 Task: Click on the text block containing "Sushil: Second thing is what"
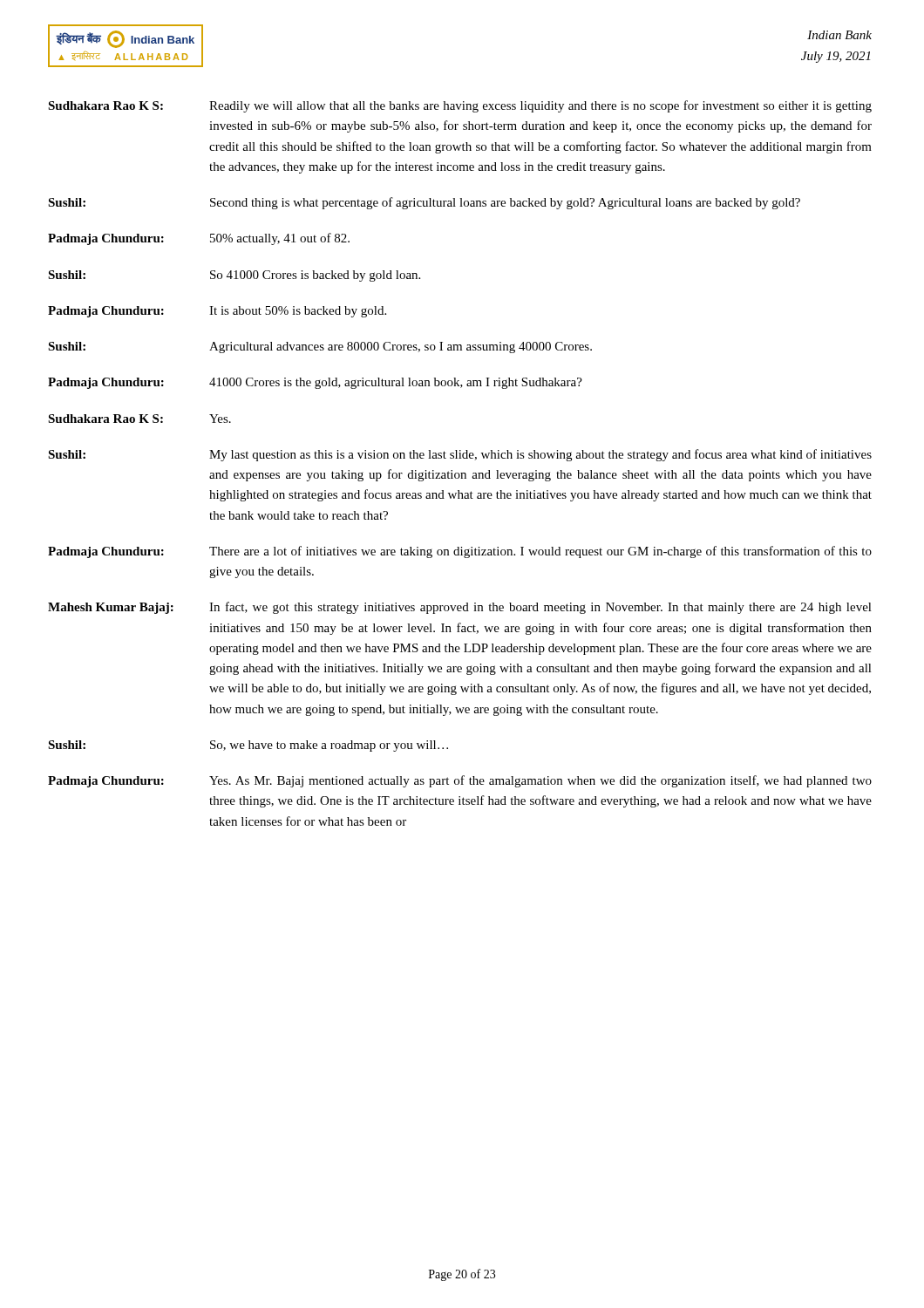460,203
